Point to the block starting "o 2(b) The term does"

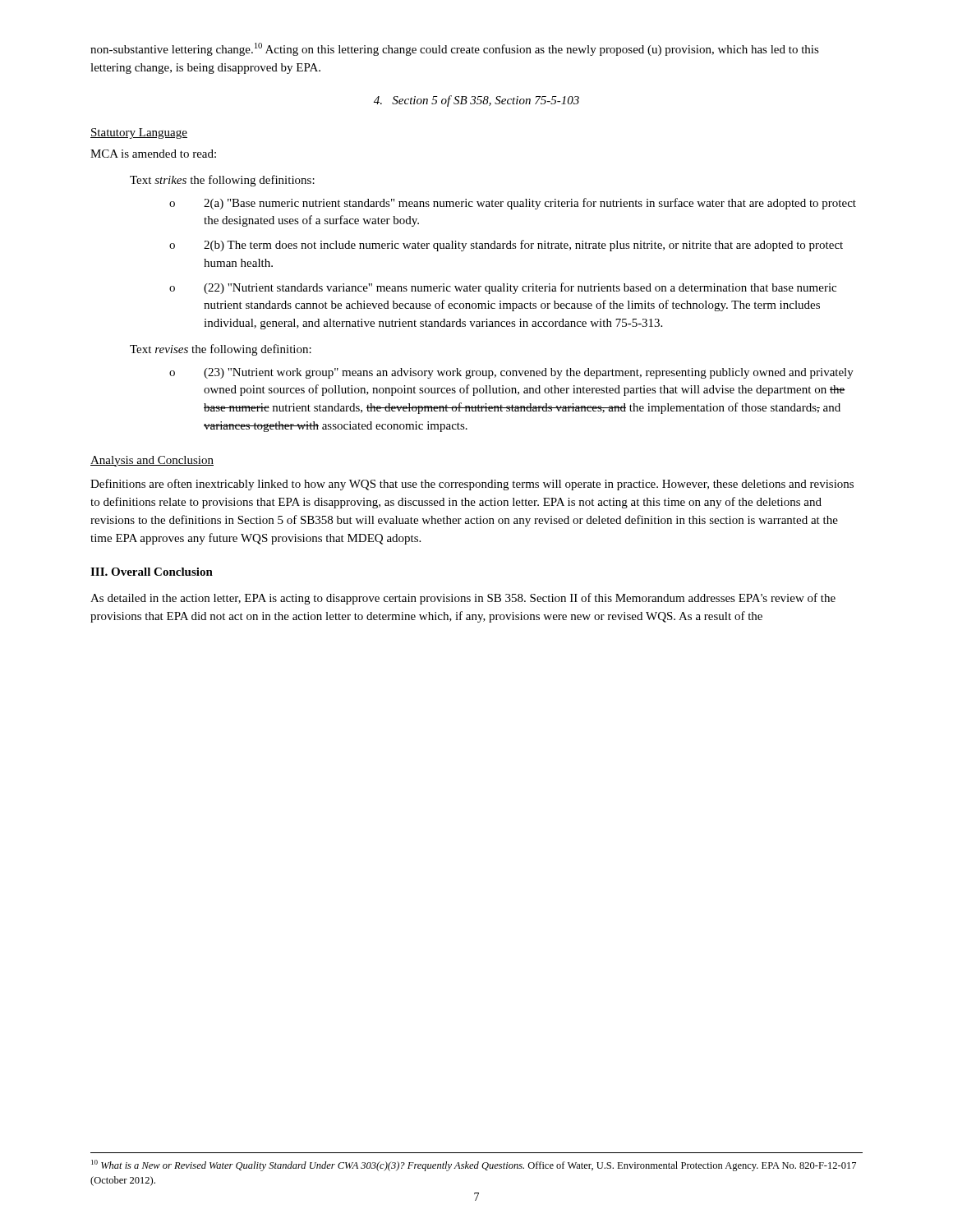(x=516, y=254)
